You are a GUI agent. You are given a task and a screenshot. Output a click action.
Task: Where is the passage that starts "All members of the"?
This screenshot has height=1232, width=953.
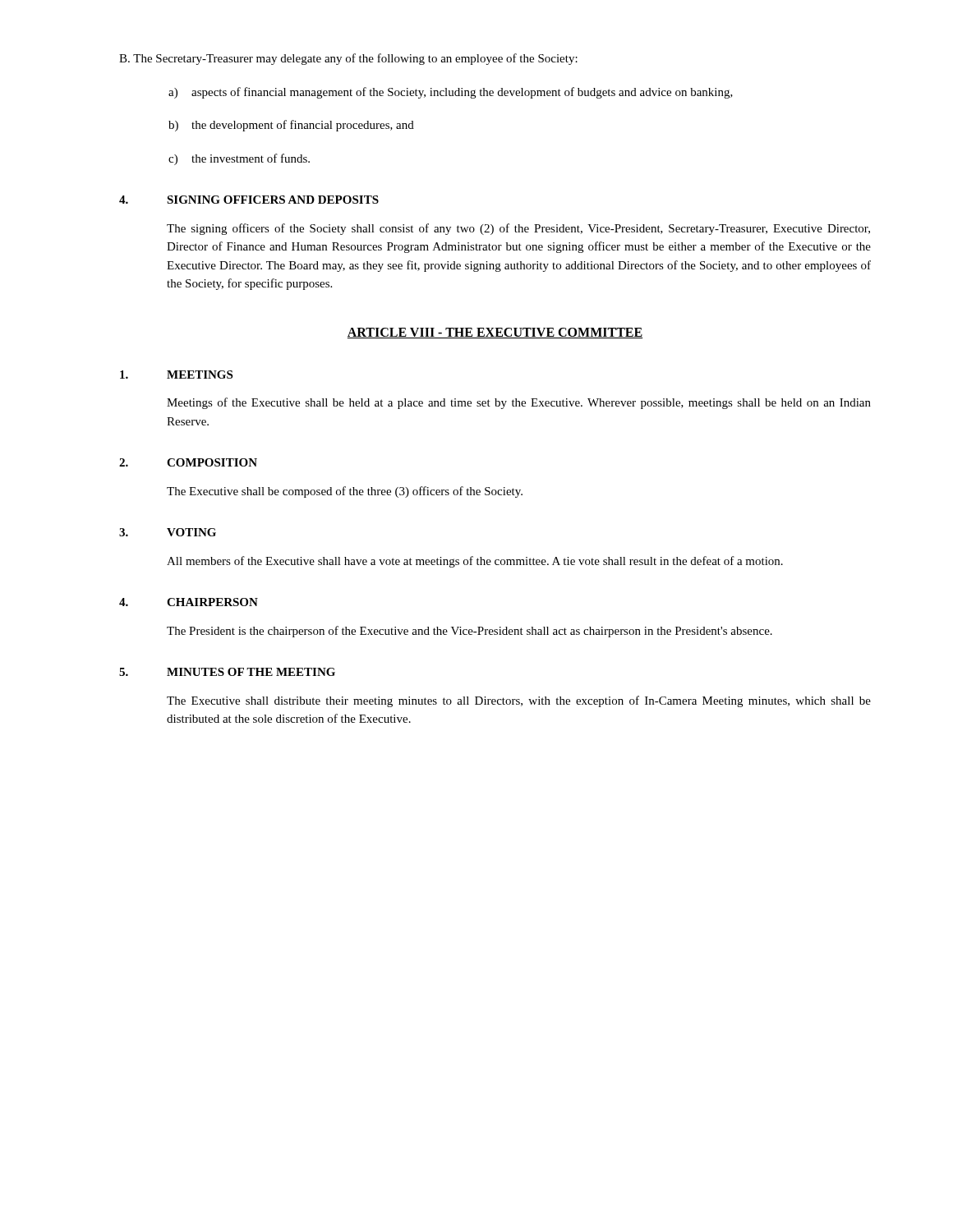coord(475,561)
